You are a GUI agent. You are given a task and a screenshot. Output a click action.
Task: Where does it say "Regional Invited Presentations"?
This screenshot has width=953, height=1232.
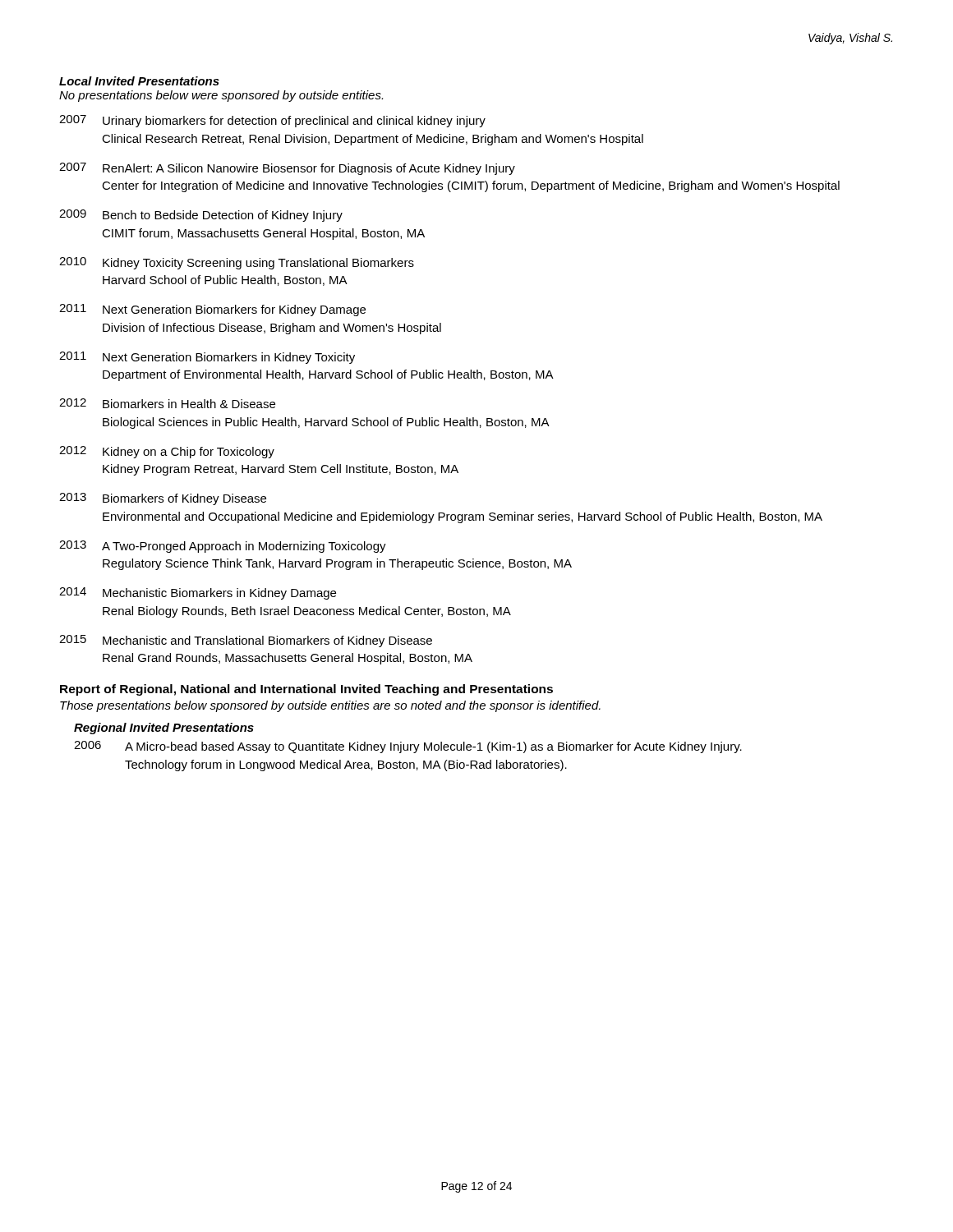tap(164, 727)
